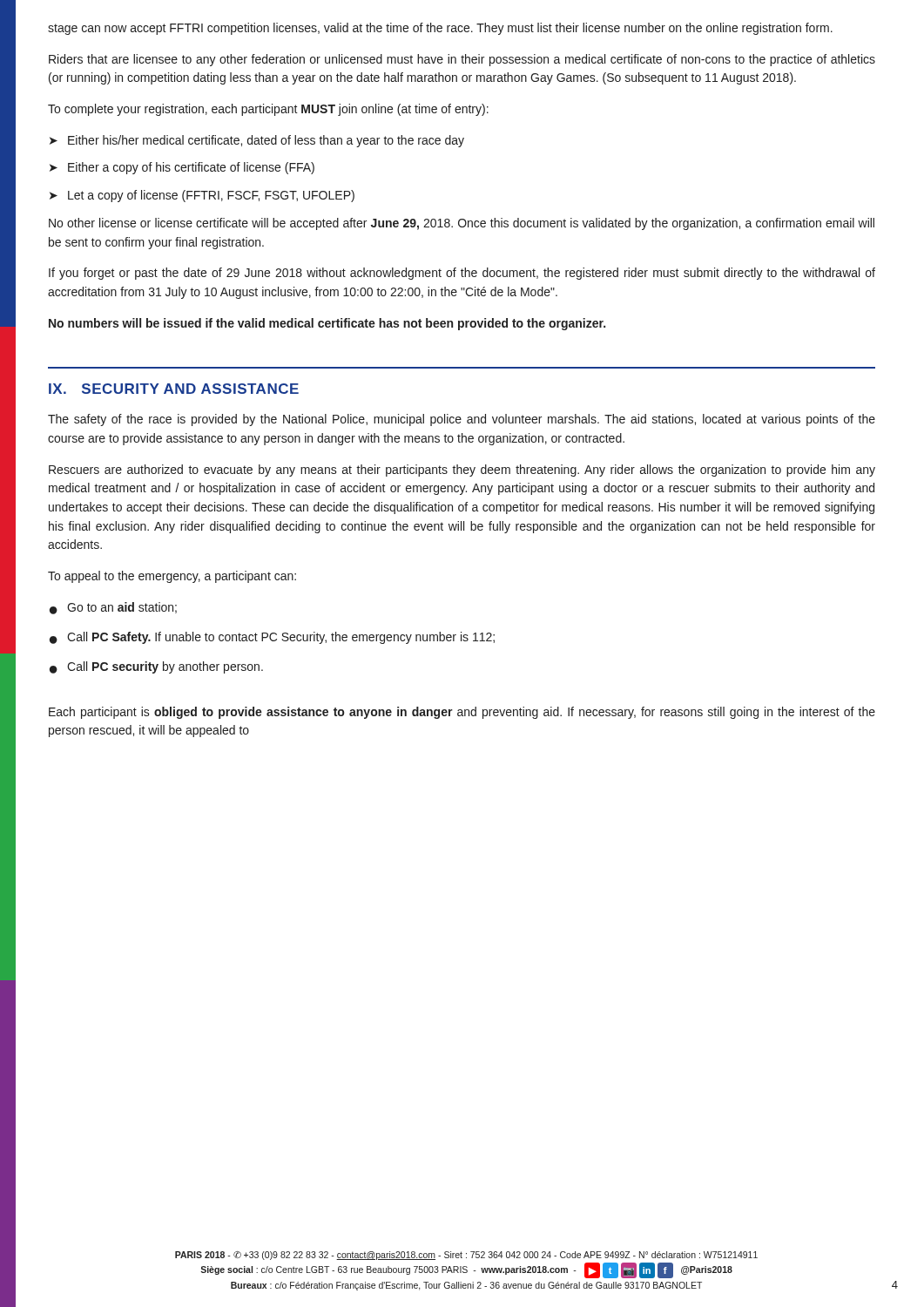
Task: Locate the text block that says "To complete your"
Action: pos(268,109)
